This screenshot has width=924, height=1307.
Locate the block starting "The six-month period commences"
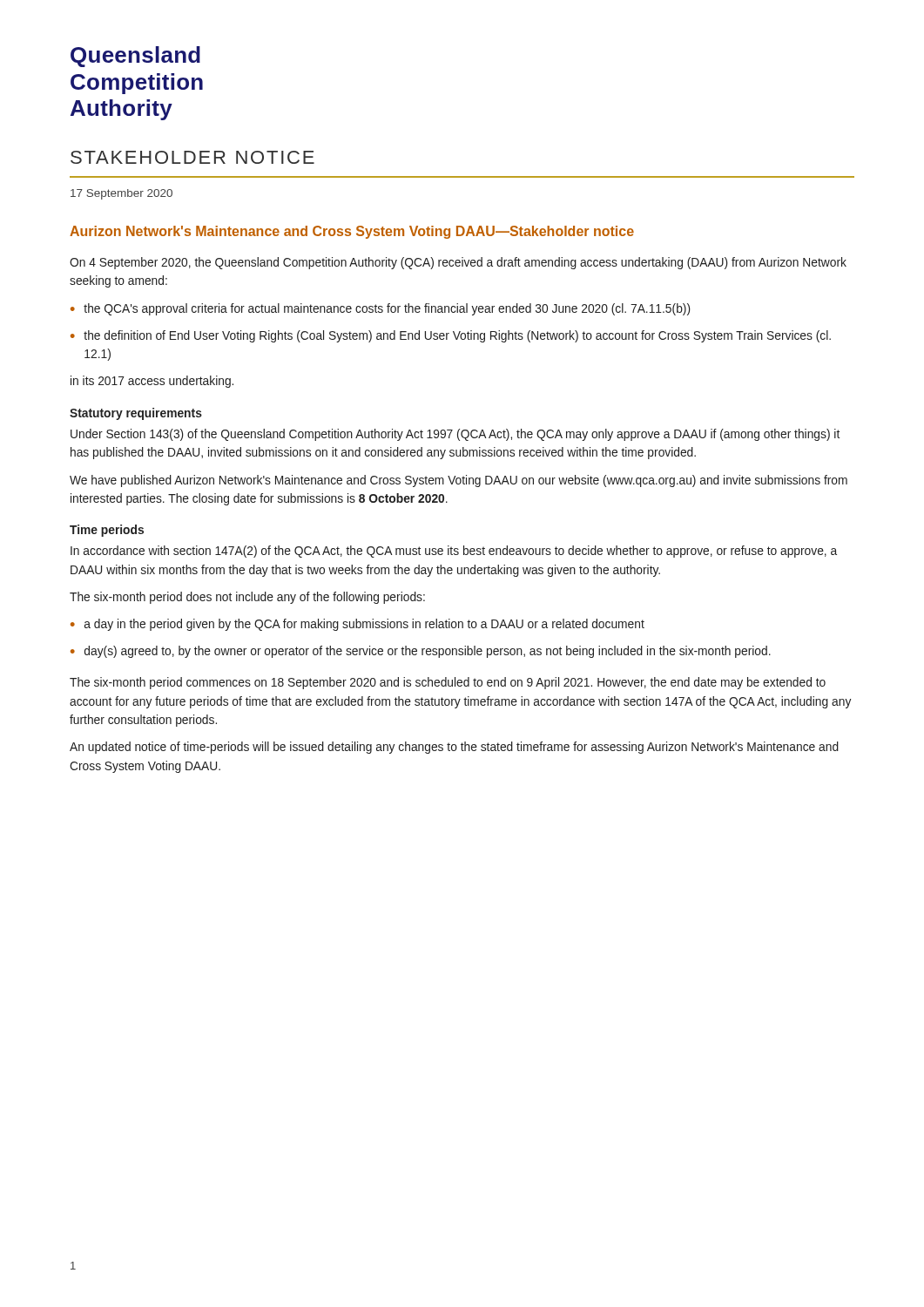click(460, 702)
